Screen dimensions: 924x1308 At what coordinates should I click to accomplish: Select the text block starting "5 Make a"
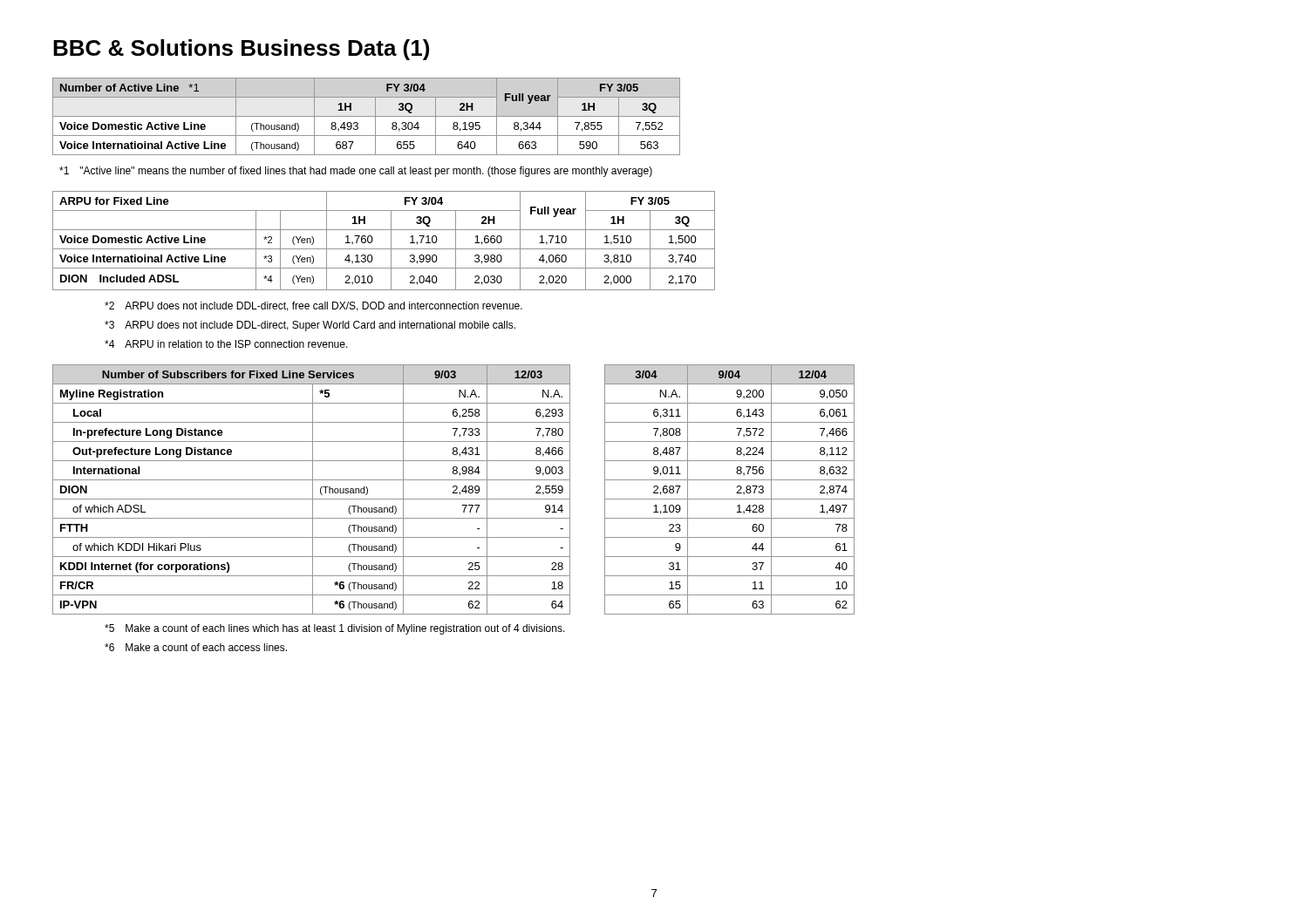[x=335, y=629]
